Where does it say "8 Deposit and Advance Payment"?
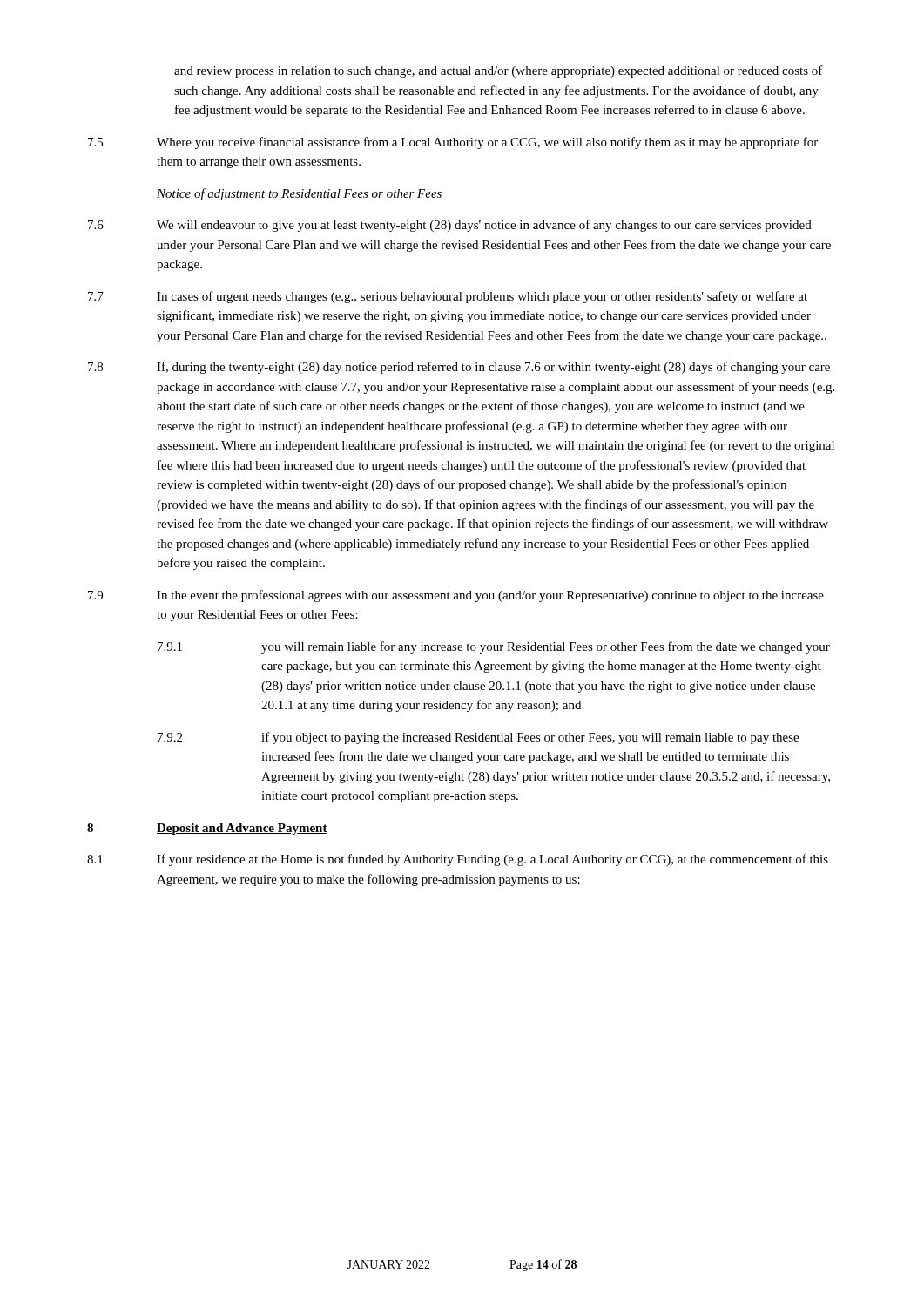924x1307 pixels. pos(207,829)
